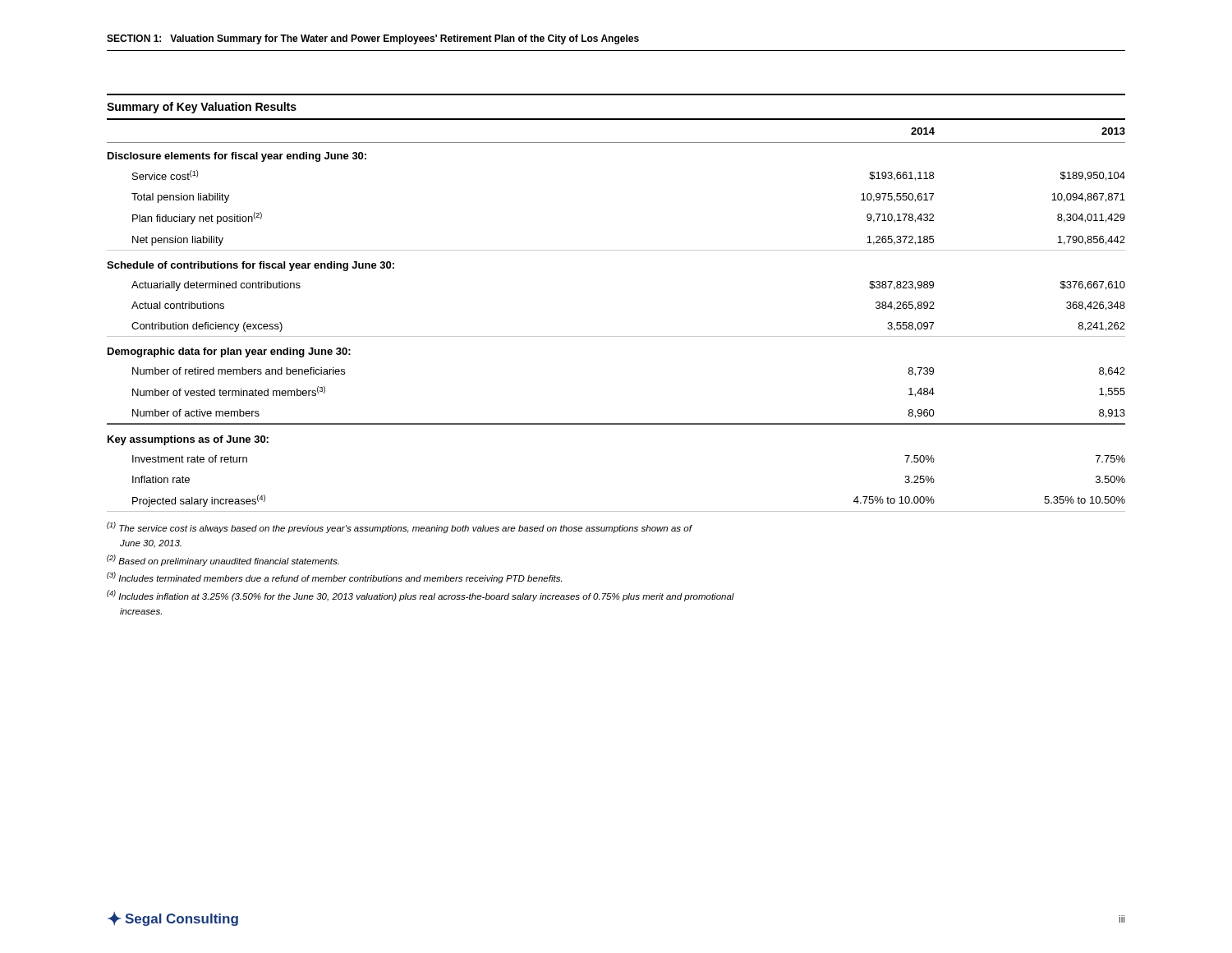Find the block on this page that starts "(2) Based on preliminary"
This screenshot has width=1232, height=953.
[x=223, y=560]
